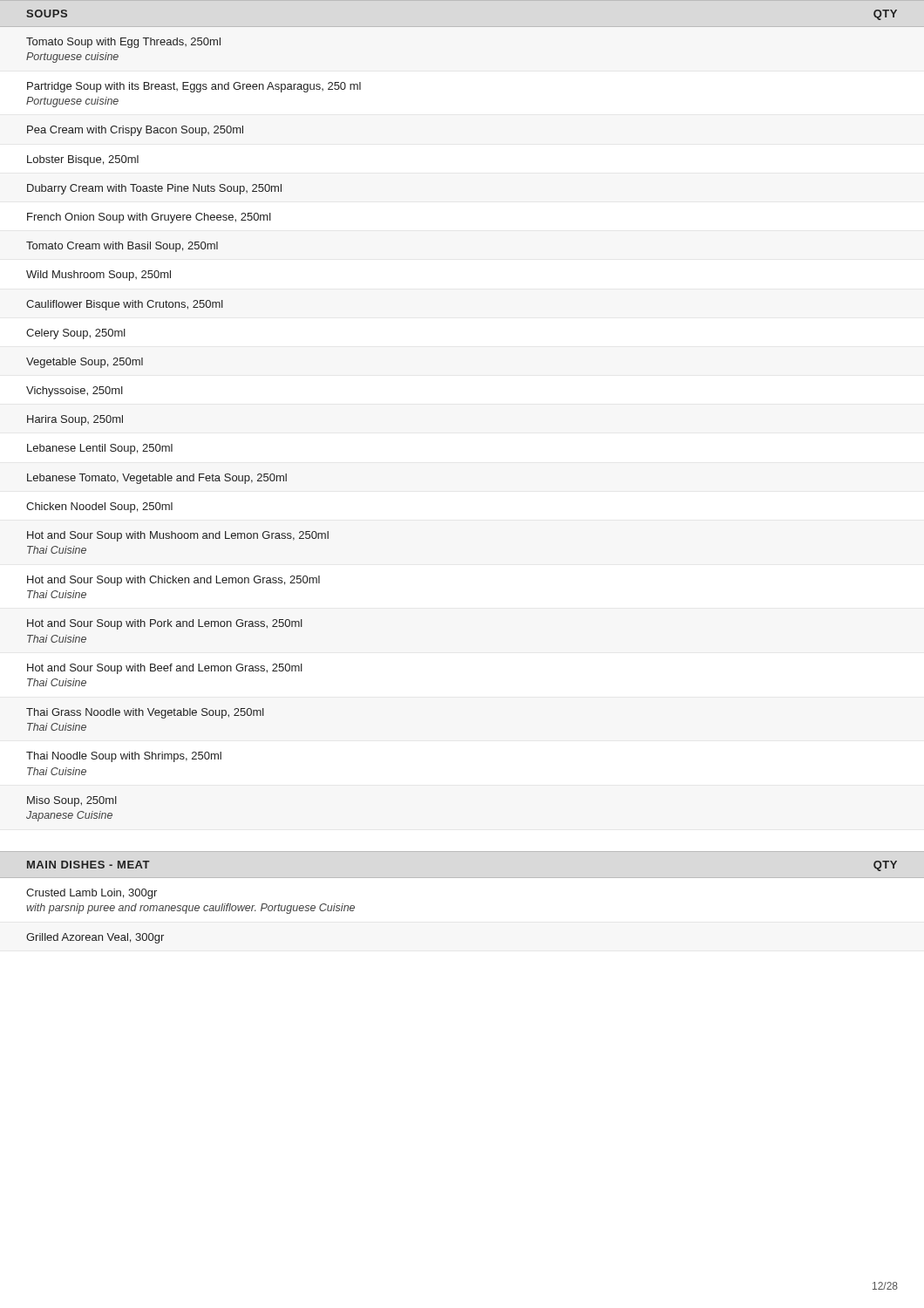Point to "Vichyssoise, 250ml"
Image resolution: width=924 pixels, height=1308 pixels.
75,392
